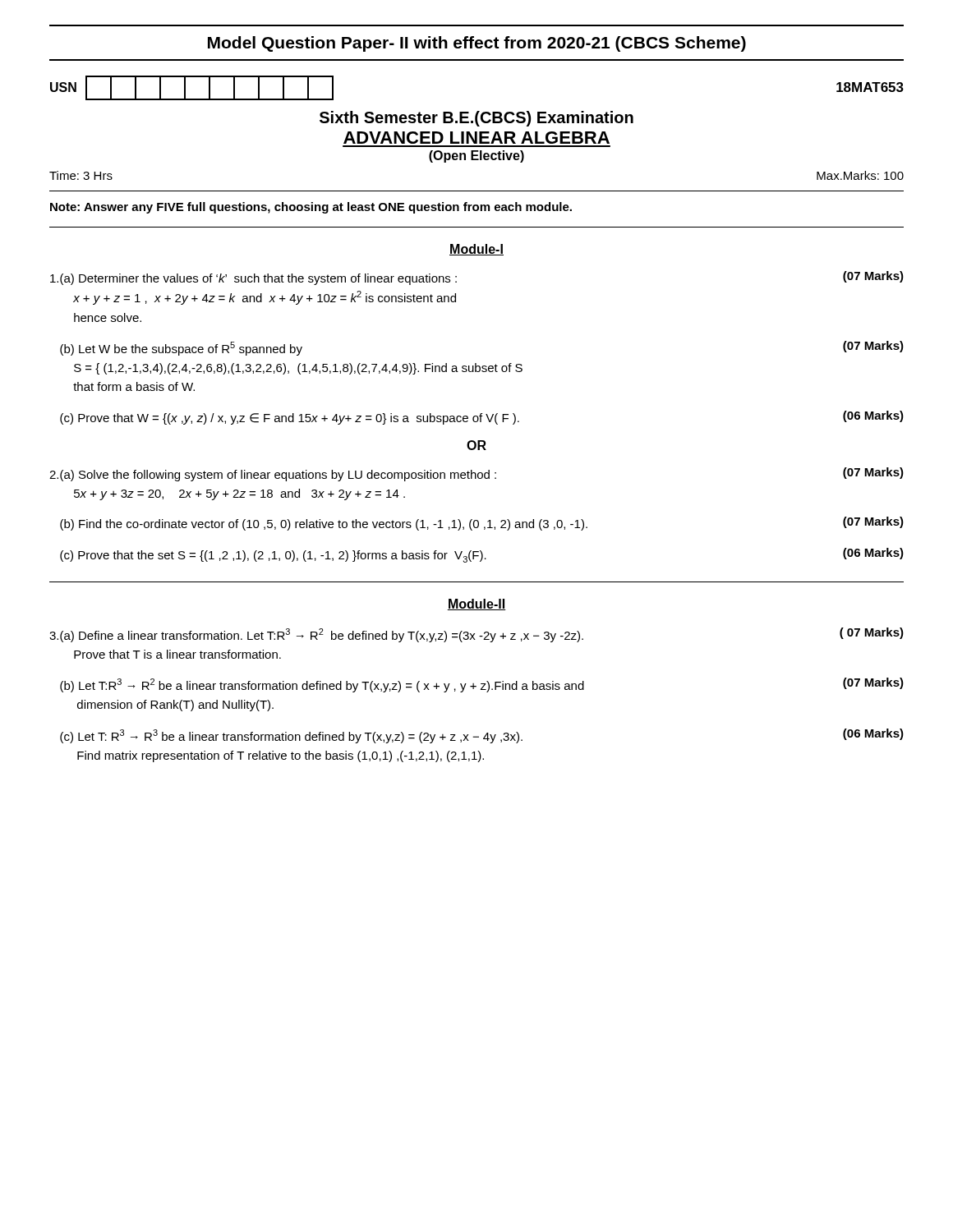Where is the section header that starts "Sixth Semester B.E.(CBCS) Examination ADVANCED LINEAR ALGEBRA (Open"?
953x1232 pixels.
(x=476, y=136)
